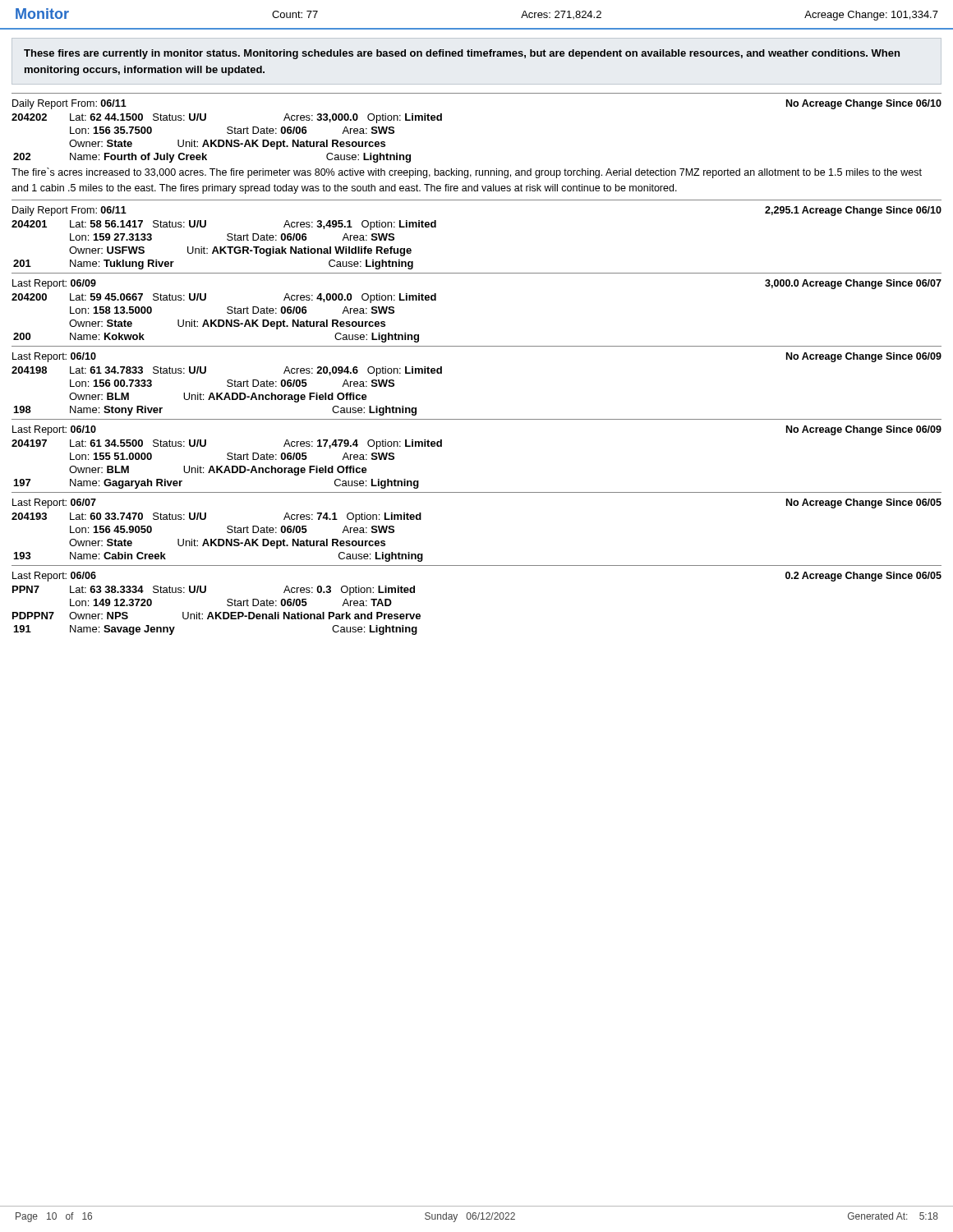Locate the block of text that opens with "Last Report: 06/09 3,000.0"

coord(53,284)
